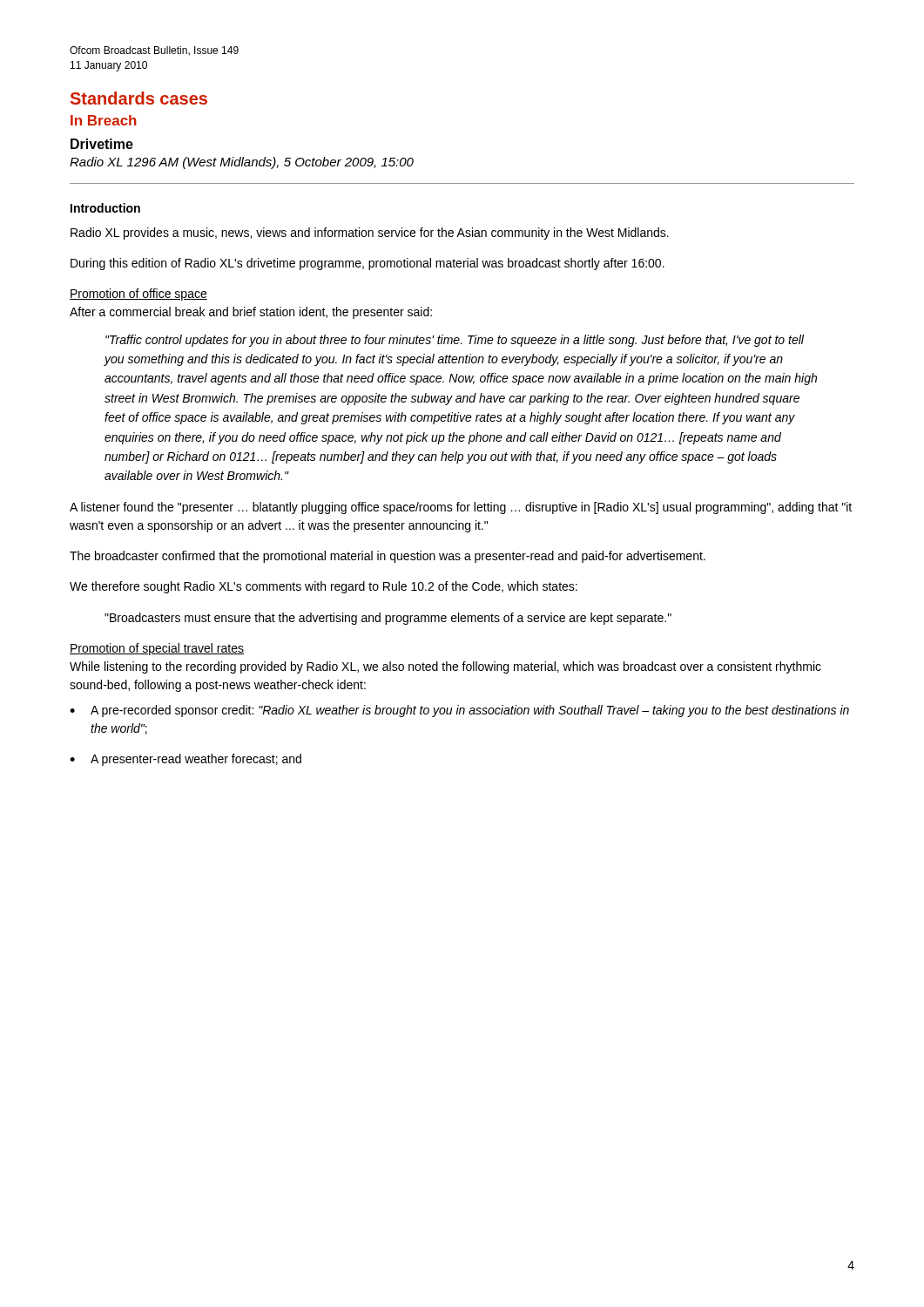The image size is (924, 1307).
Task: Point to the block starting "• A presenter-read weather"
Action: click(186, 761)
